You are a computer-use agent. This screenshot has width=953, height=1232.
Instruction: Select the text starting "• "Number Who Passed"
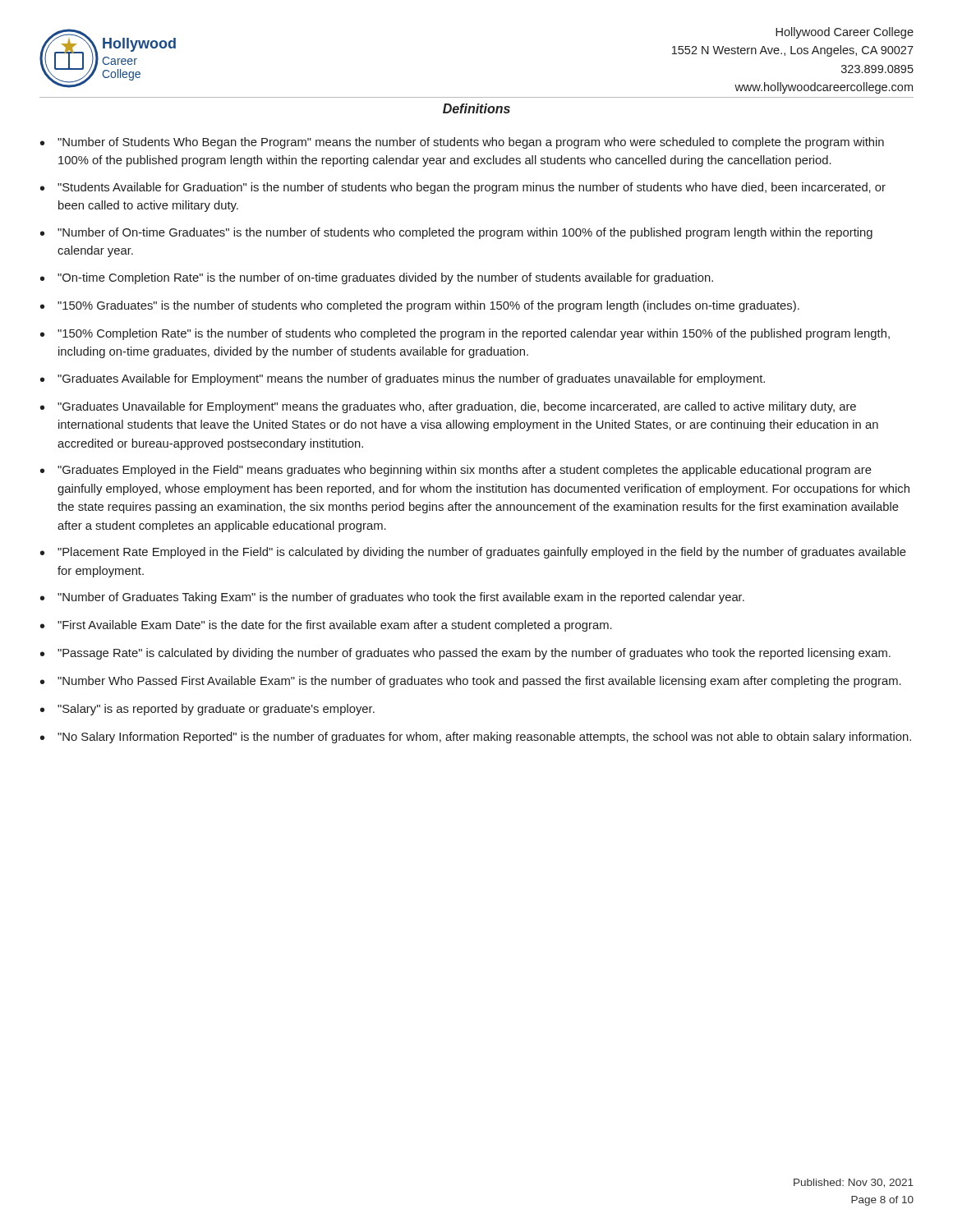tap(476, 682)
